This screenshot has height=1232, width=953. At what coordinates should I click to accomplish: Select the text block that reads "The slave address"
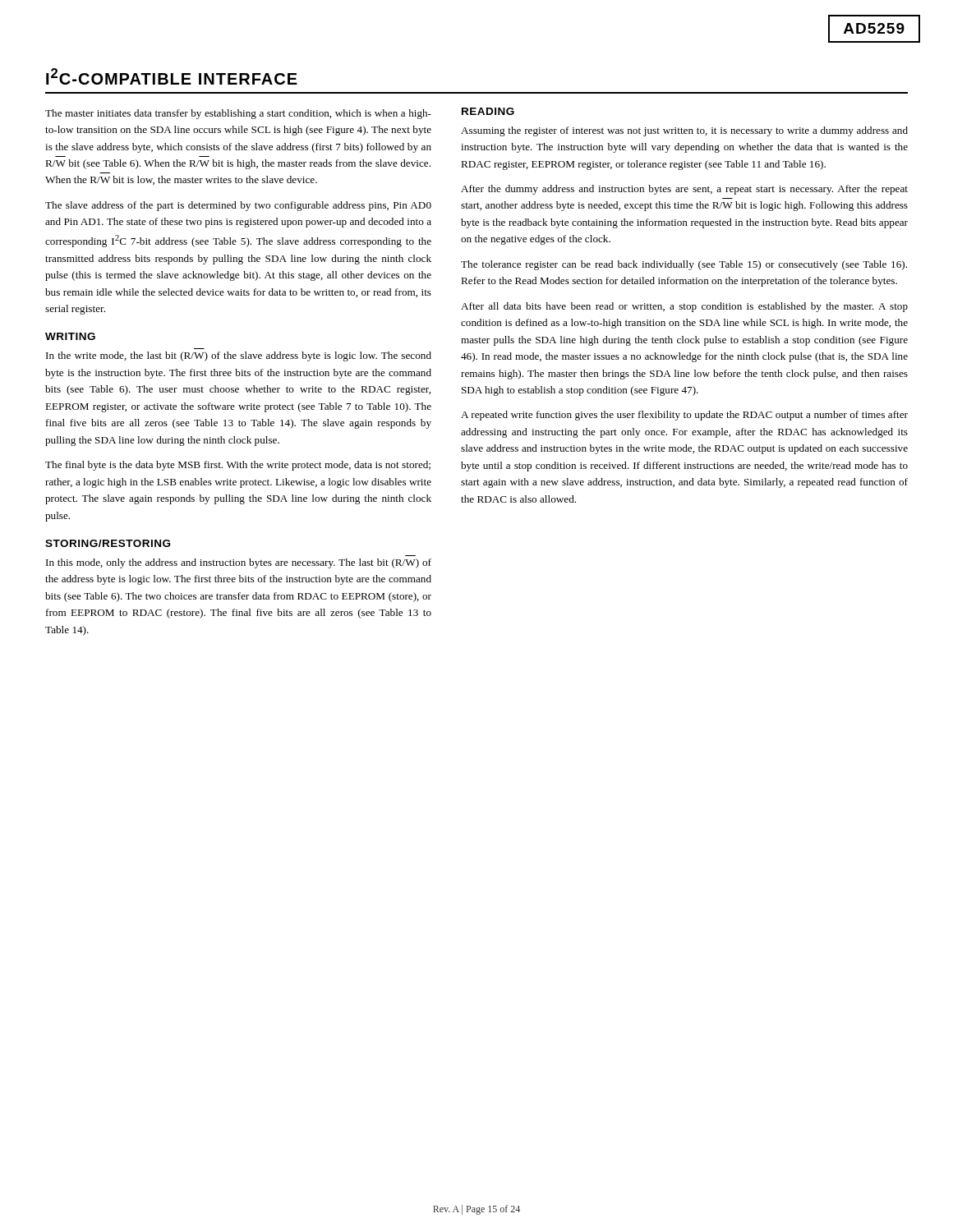tap(238, 257)
